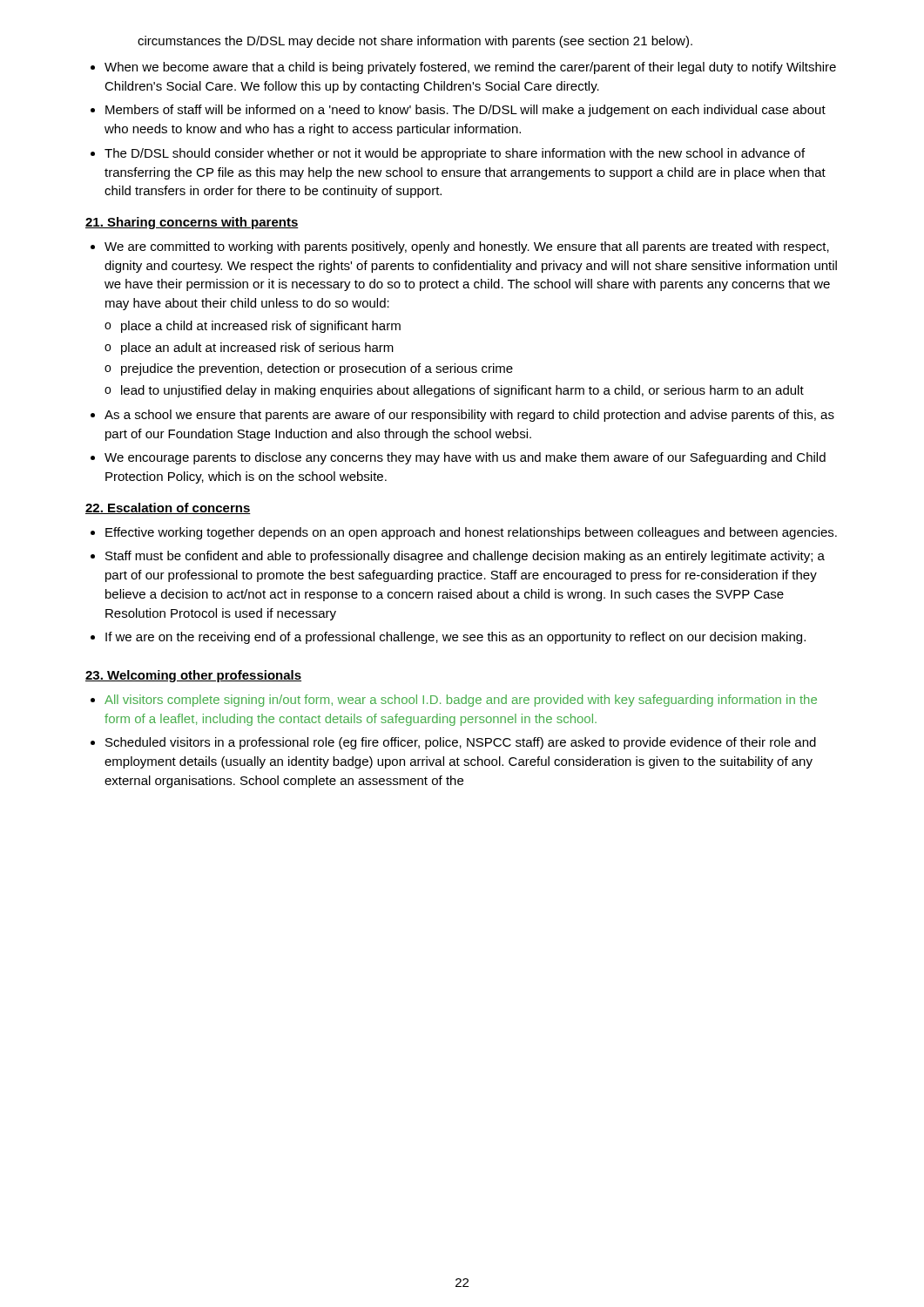Find the list item that says "We encourage parents to disclose any"
Viewport: 924px width, 1307px height.
(x=472, y=467)
